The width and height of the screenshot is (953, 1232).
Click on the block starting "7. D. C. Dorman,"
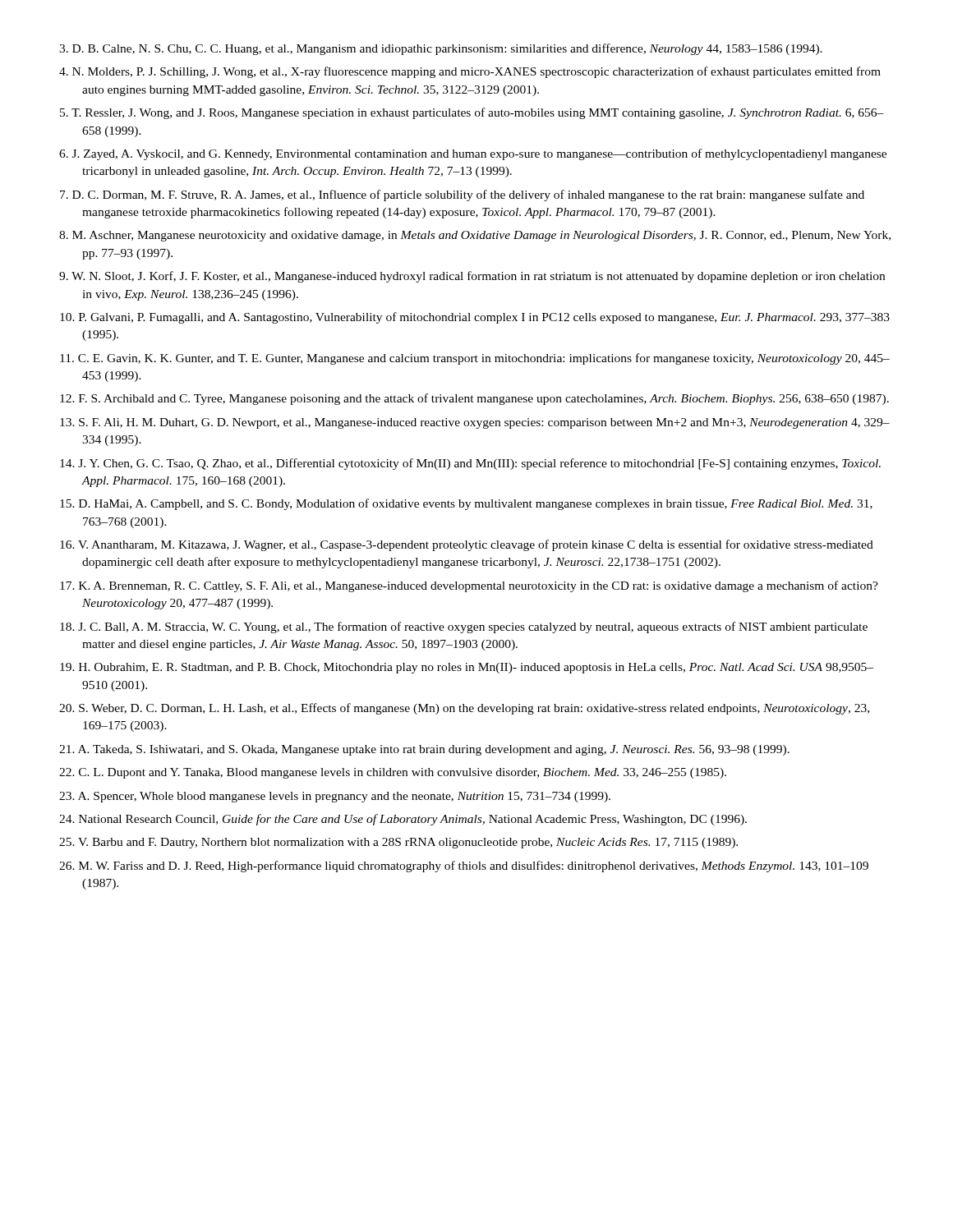click(462, 203)
